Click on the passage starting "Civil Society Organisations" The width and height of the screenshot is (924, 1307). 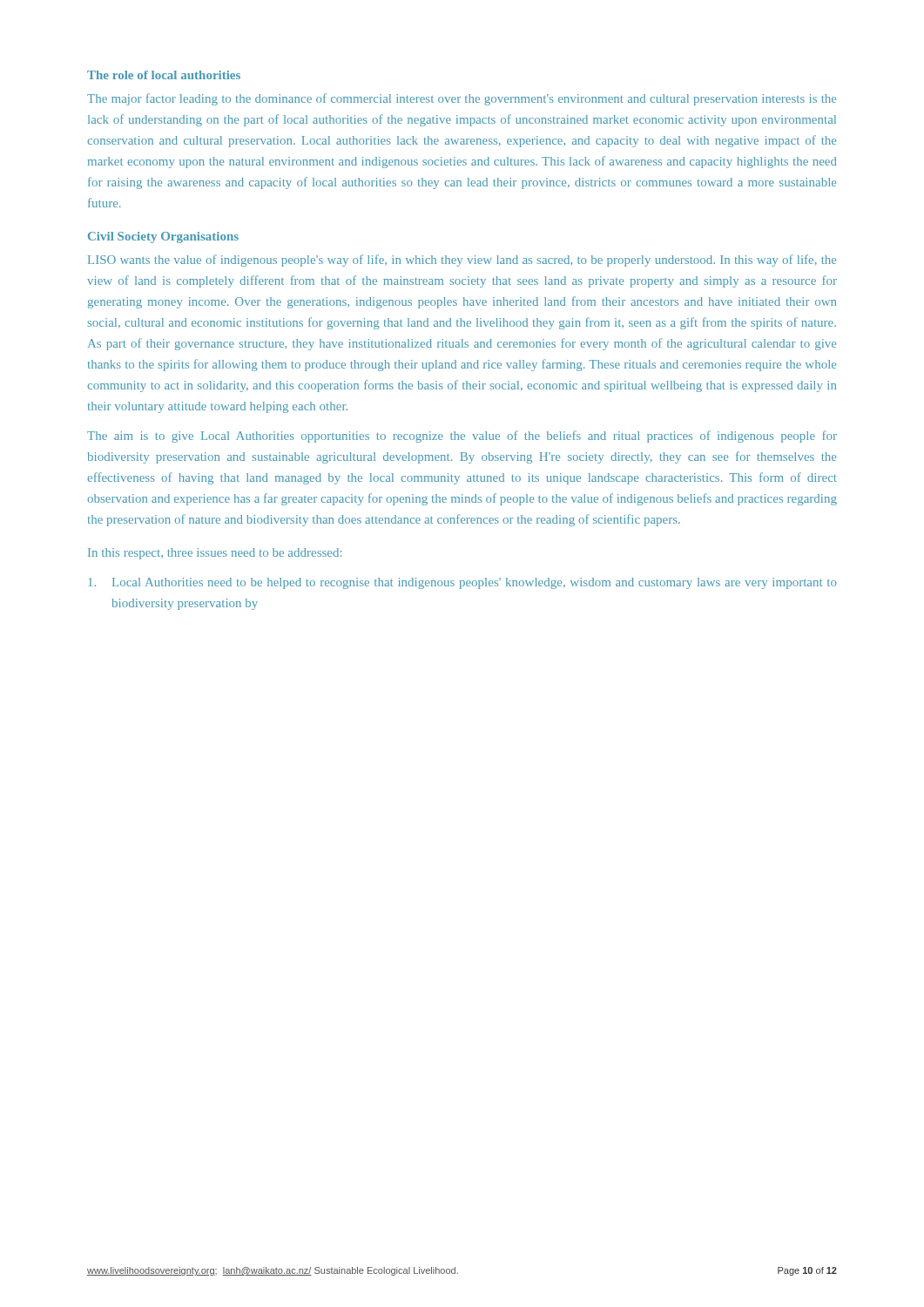pyautogui.click(x=163, y=236)
